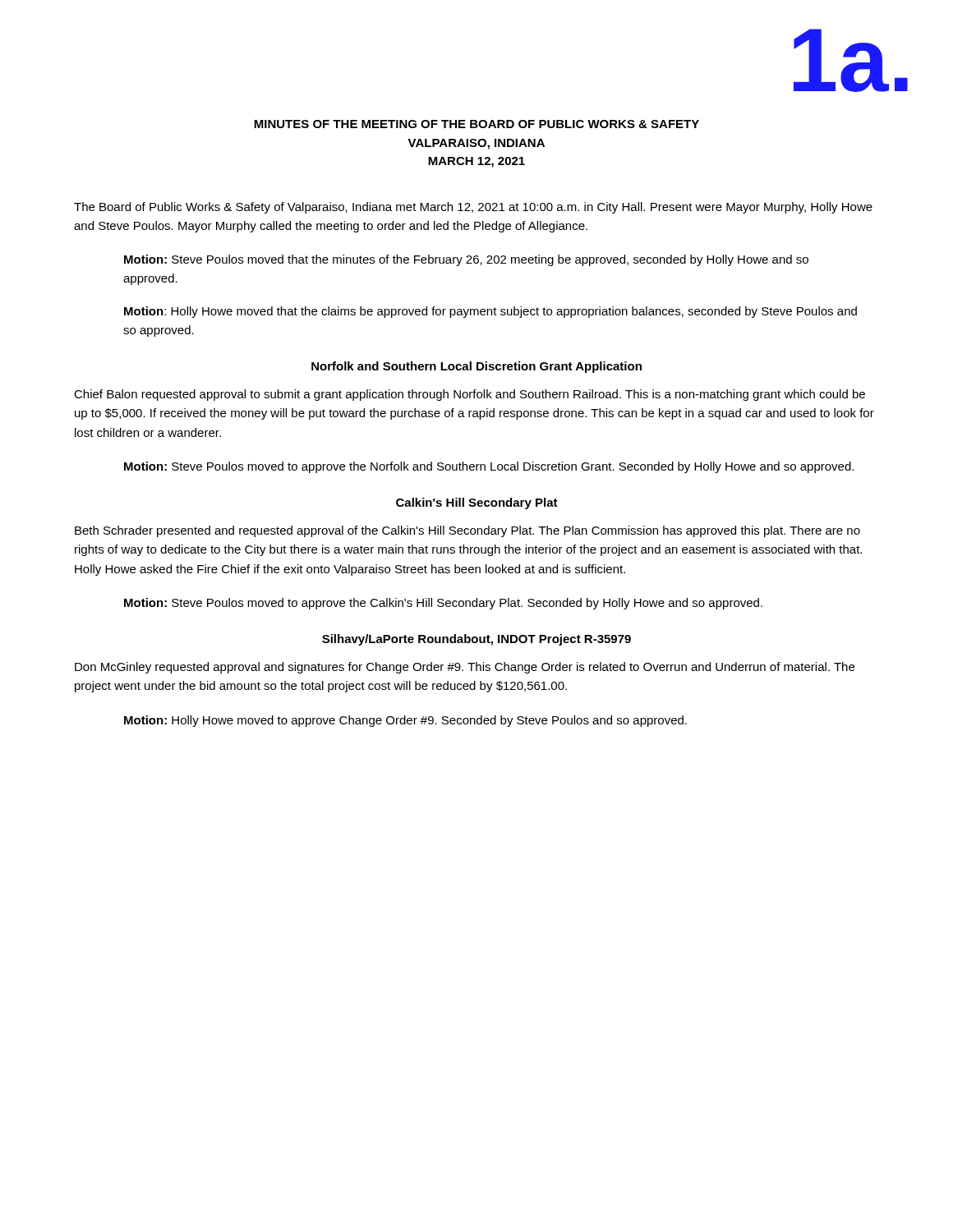Locate the passage starting "The Board of"
The height and width of the screenshot is (1232, 953).
point(473,216)
